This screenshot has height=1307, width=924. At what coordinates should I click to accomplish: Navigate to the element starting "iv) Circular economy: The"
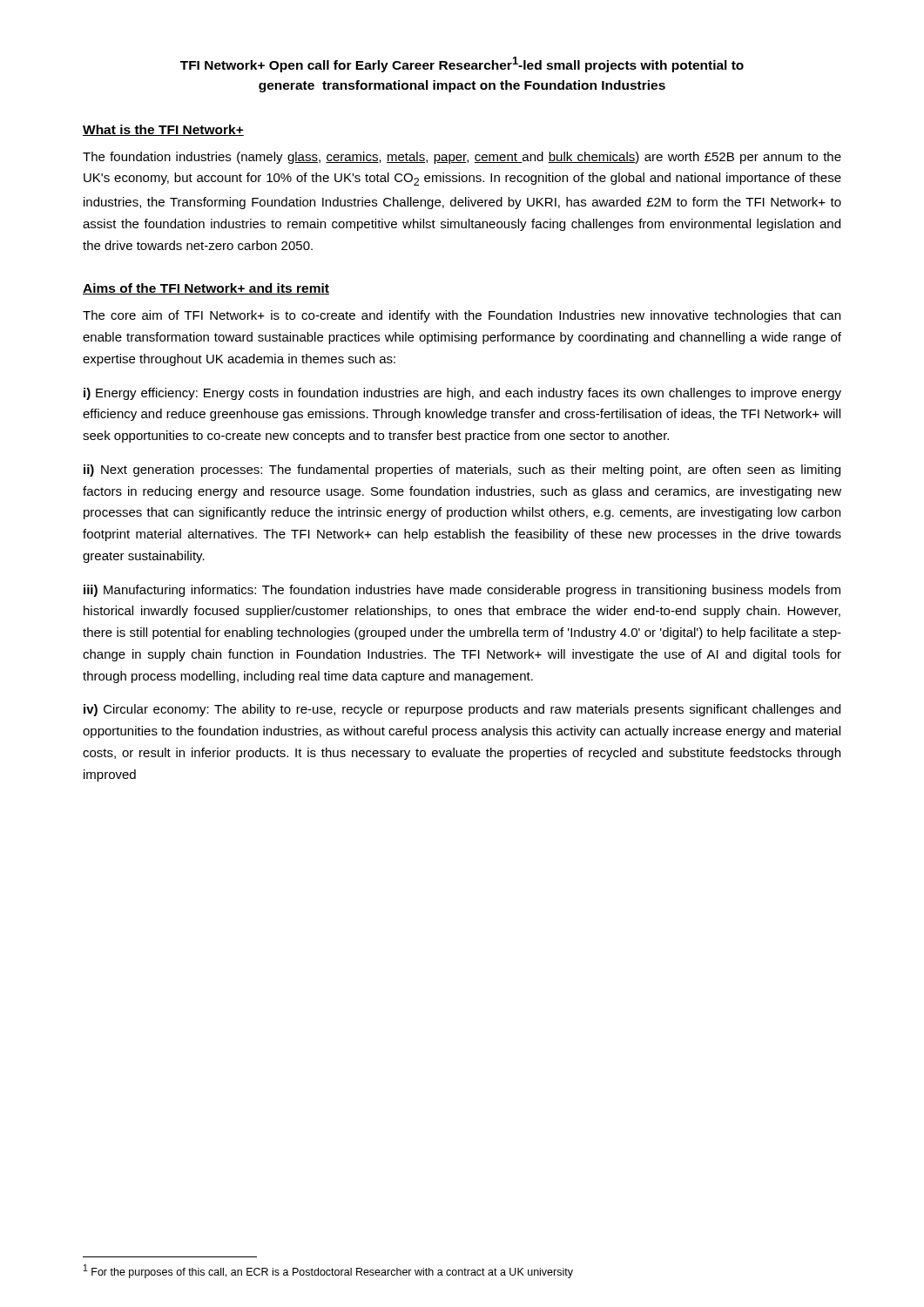[x=462, y=741]
